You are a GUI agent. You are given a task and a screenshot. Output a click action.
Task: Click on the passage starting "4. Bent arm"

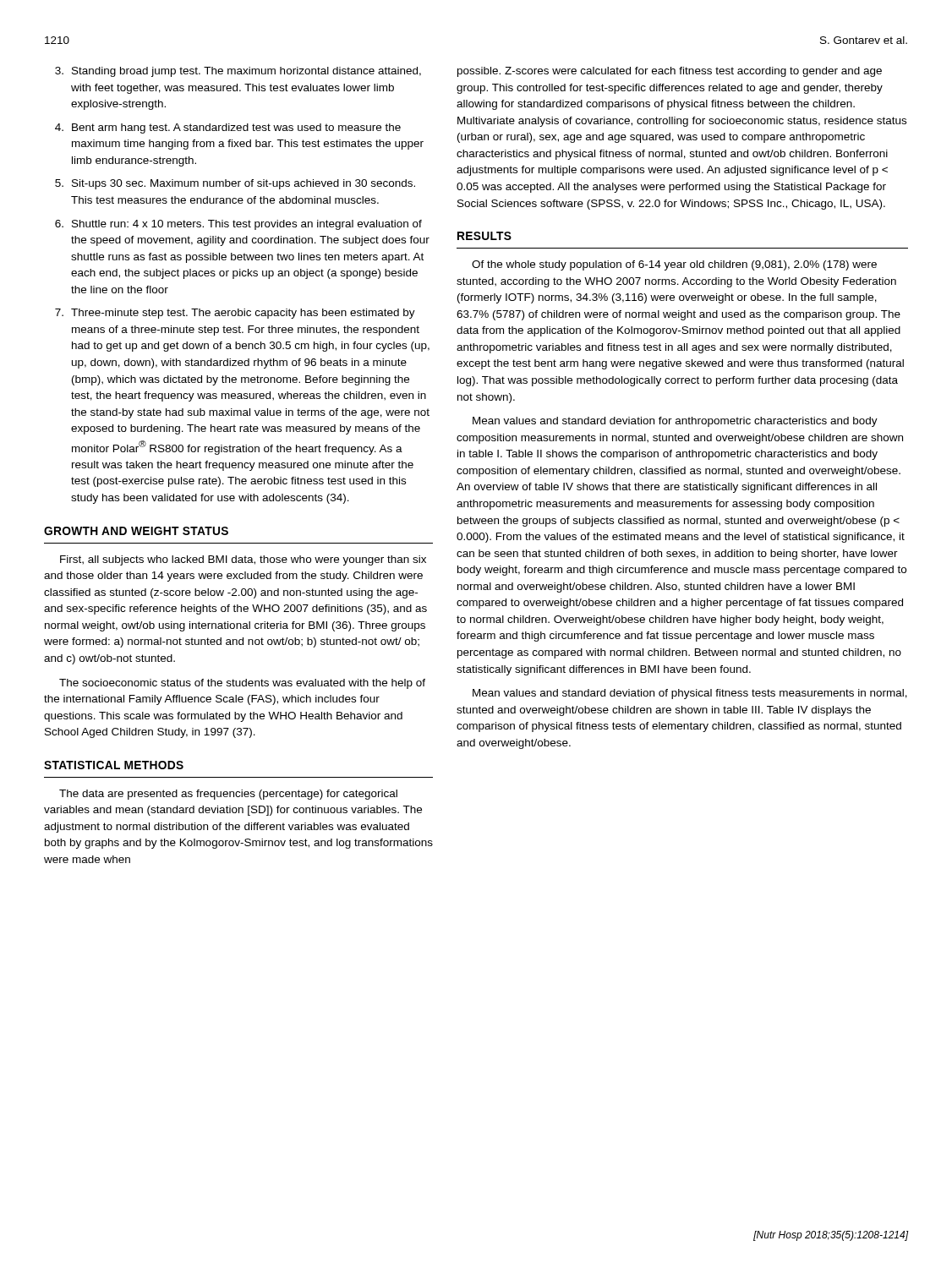point(238,144)
